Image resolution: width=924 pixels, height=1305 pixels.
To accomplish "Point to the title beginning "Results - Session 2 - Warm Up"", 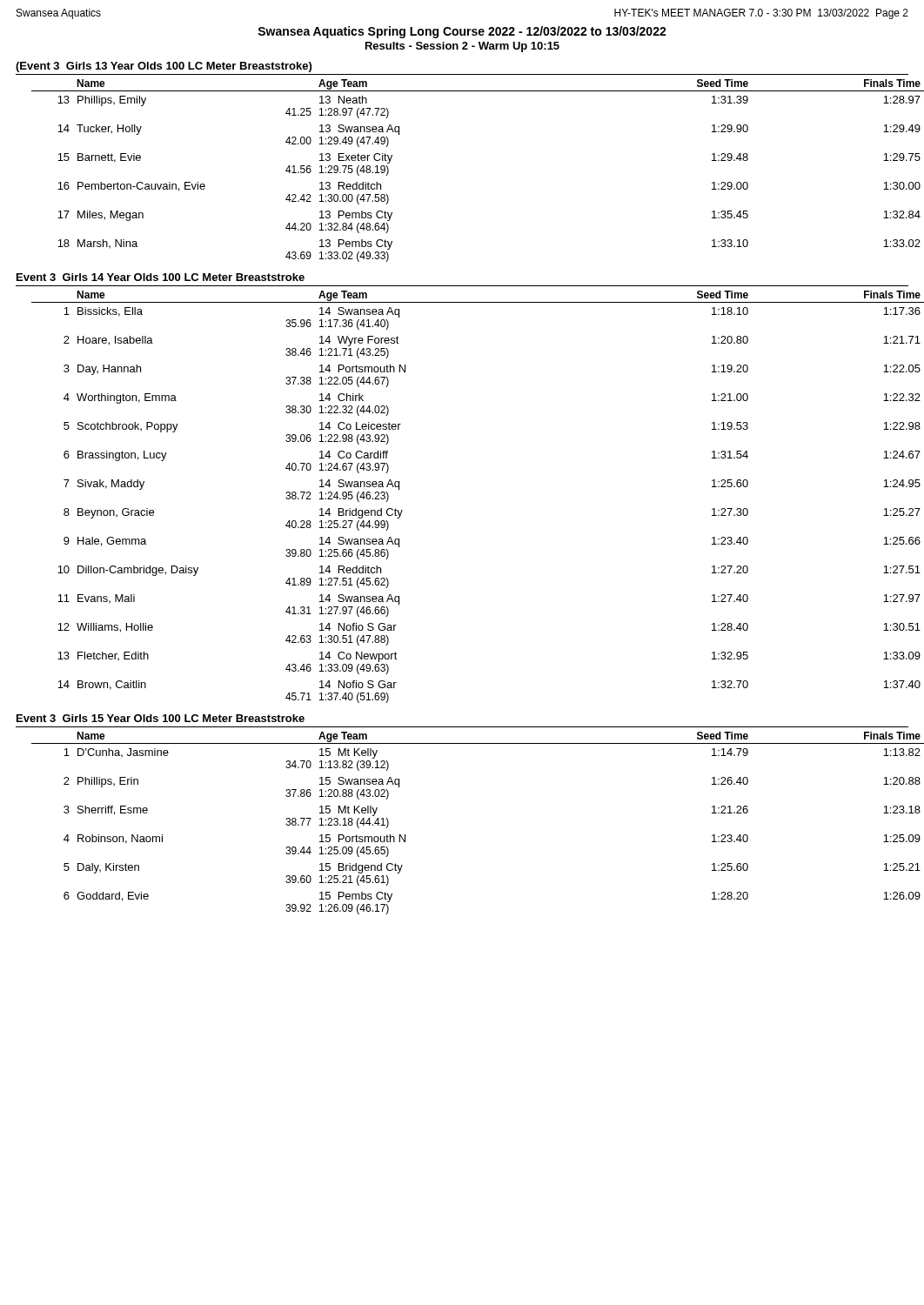I will 462,46.
